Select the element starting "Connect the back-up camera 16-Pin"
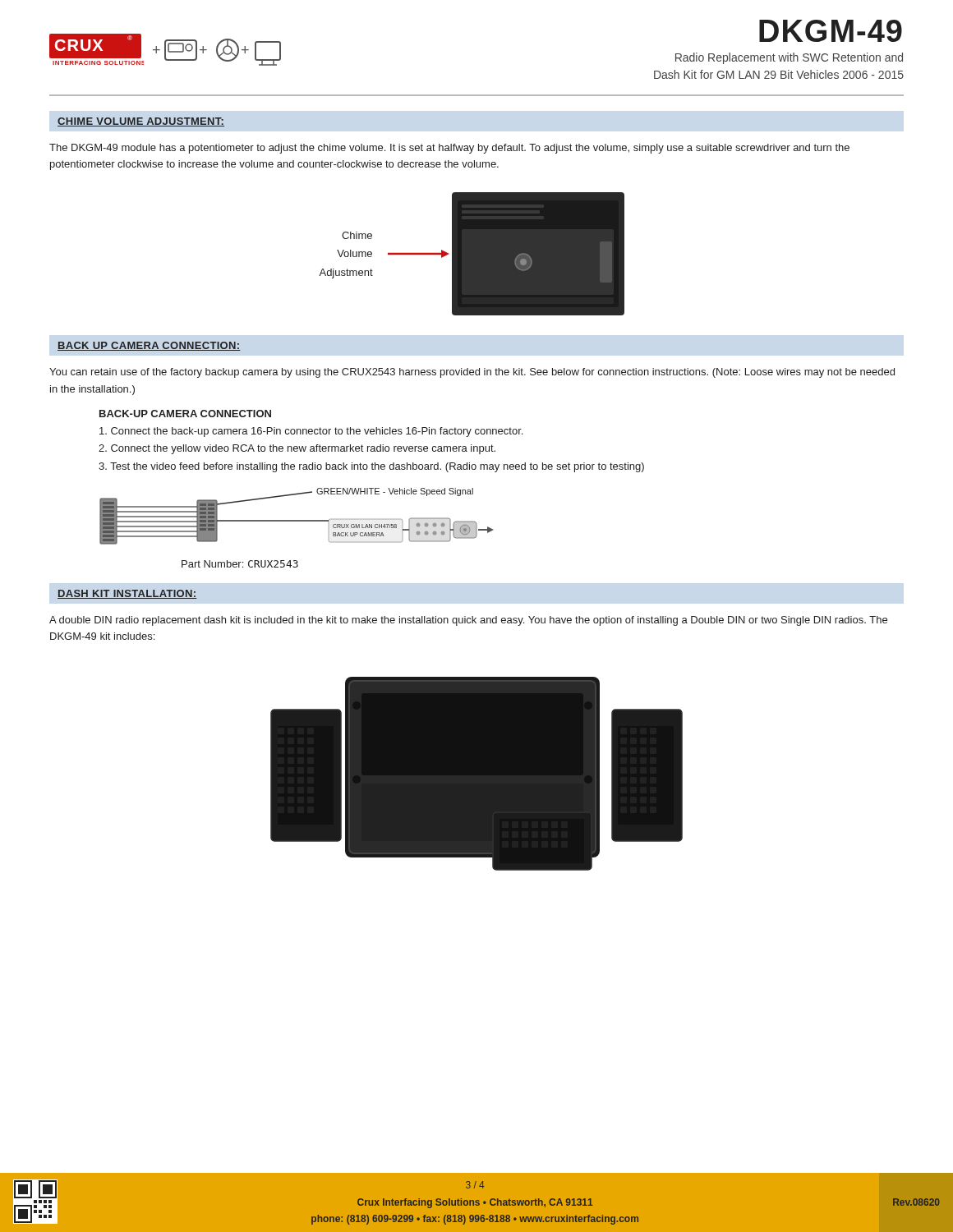 click(x=311, y=431)
